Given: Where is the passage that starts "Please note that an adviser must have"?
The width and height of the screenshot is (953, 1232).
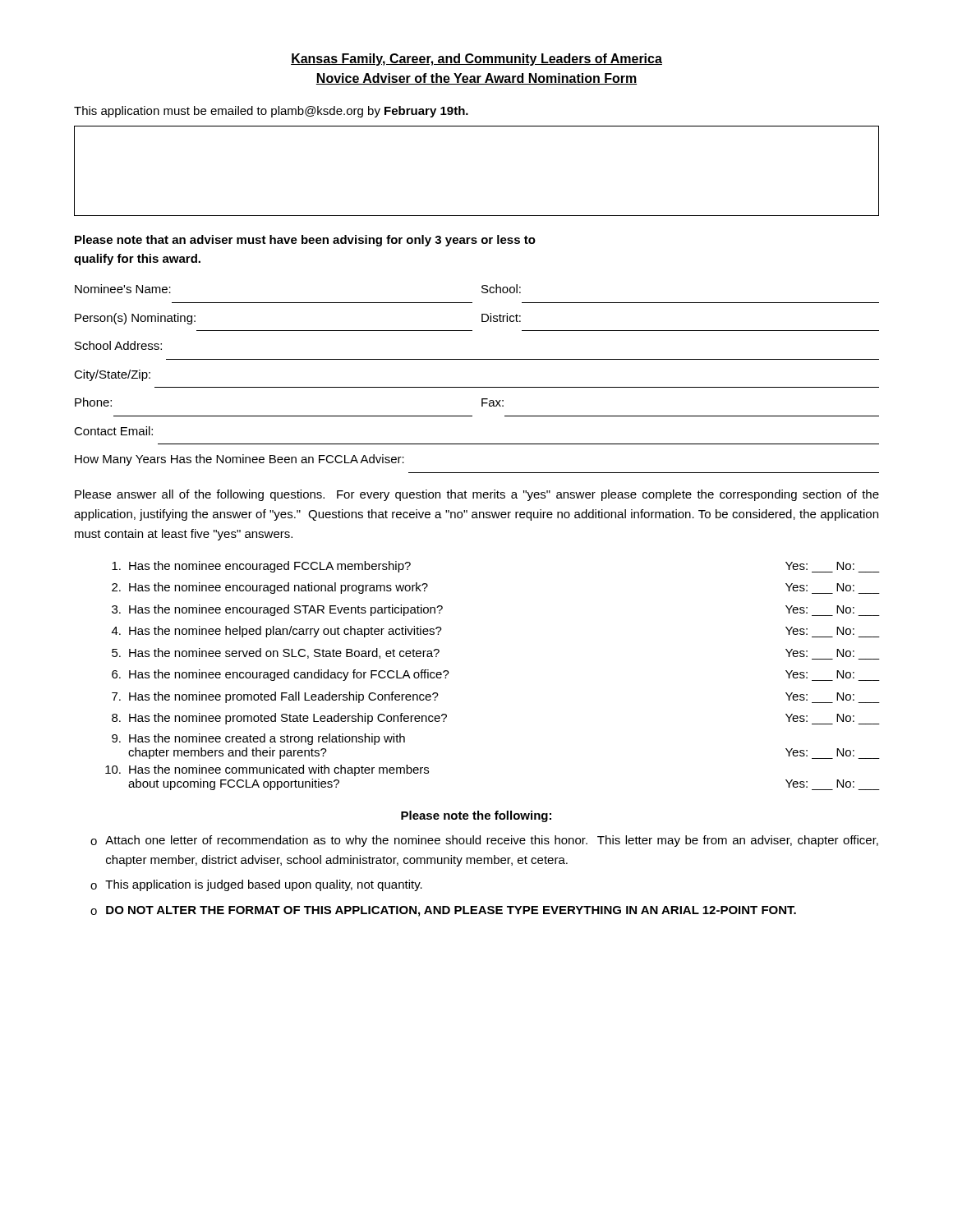Looking at the screenshot, I should pos(305,249).
